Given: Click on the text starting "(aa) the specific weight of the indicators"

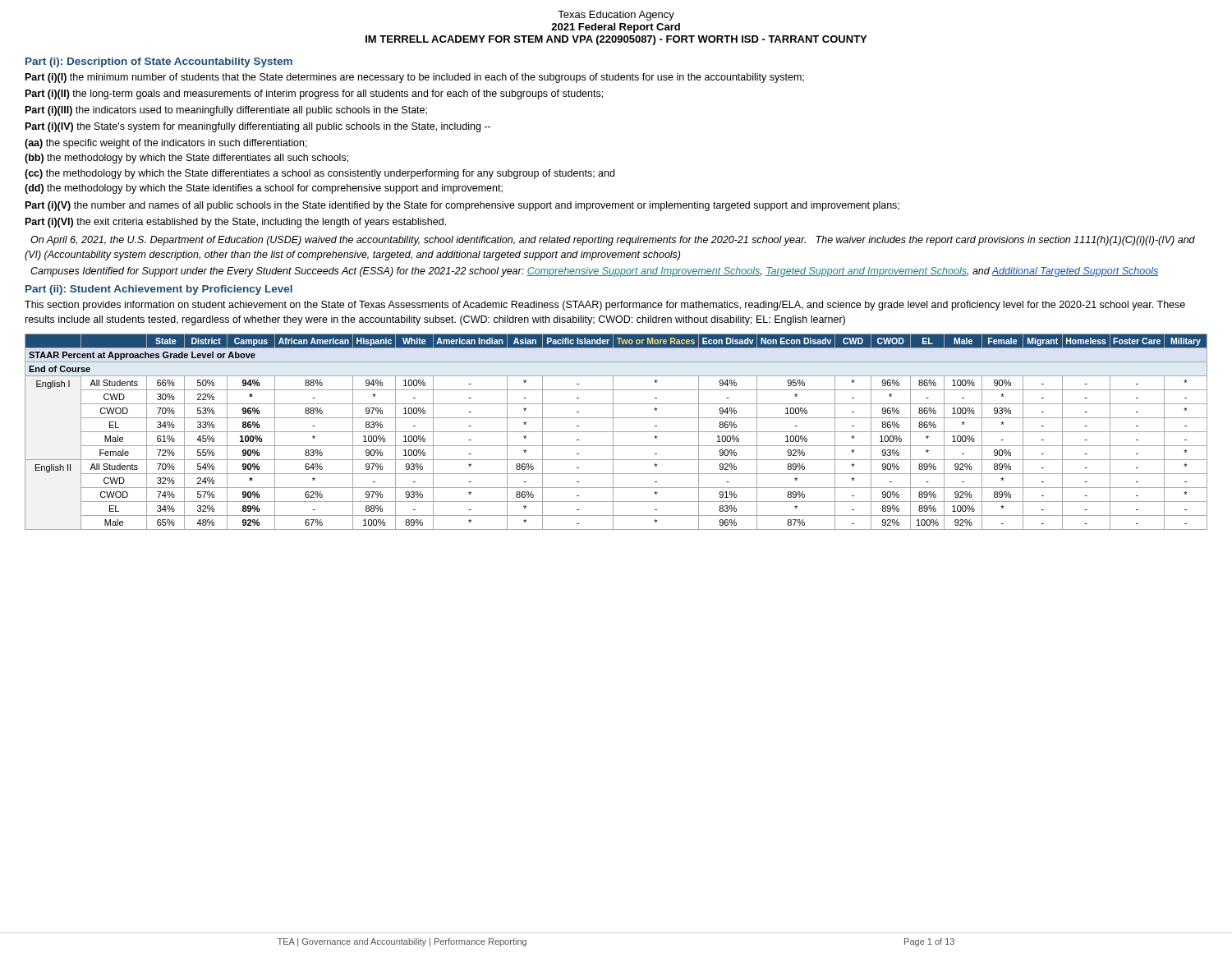Looking at the screenshot, I should pos(166,143).
